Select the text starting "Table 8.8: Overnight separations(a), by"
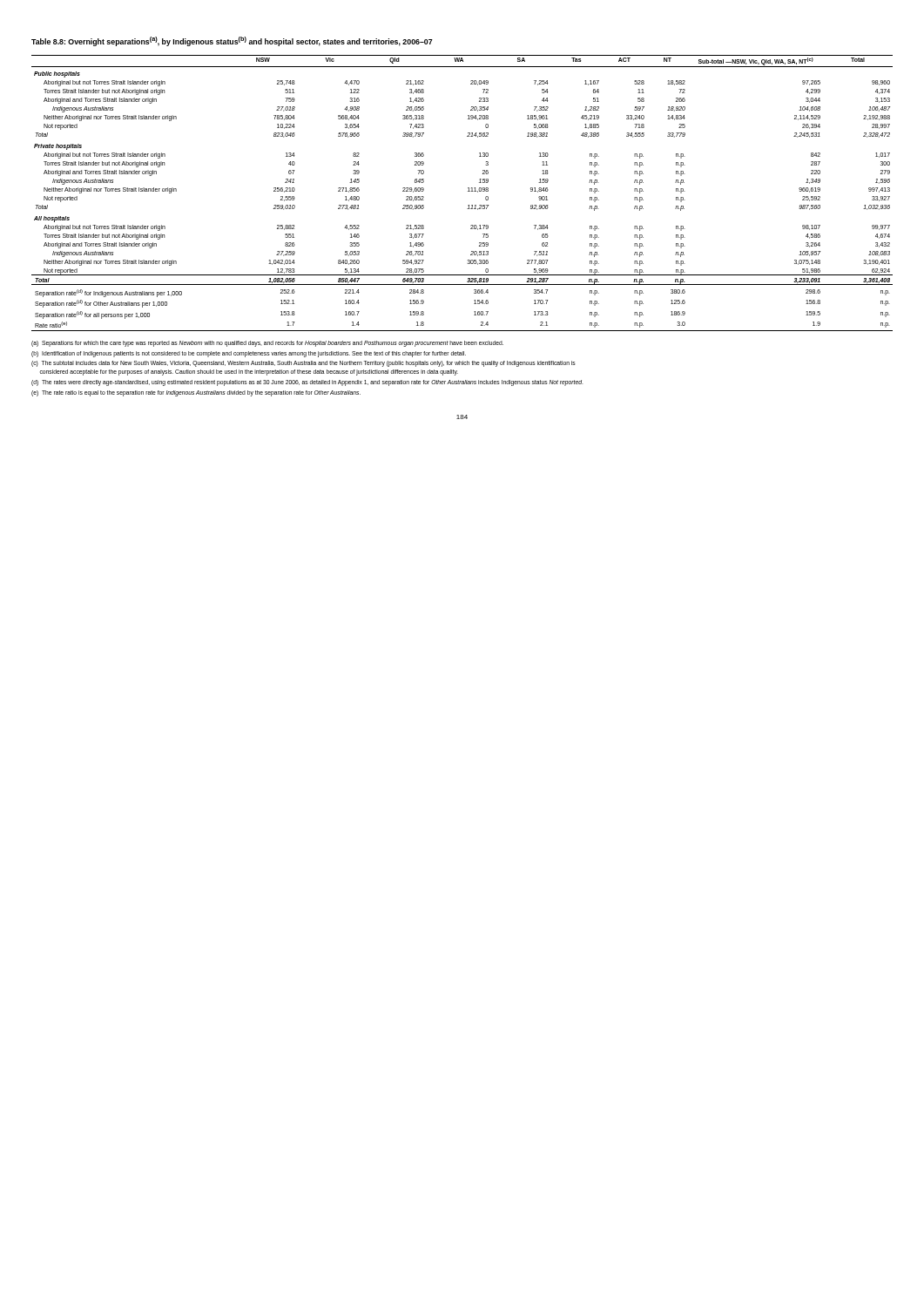This screenshot has width=924, height=1307. click(232, 41)
